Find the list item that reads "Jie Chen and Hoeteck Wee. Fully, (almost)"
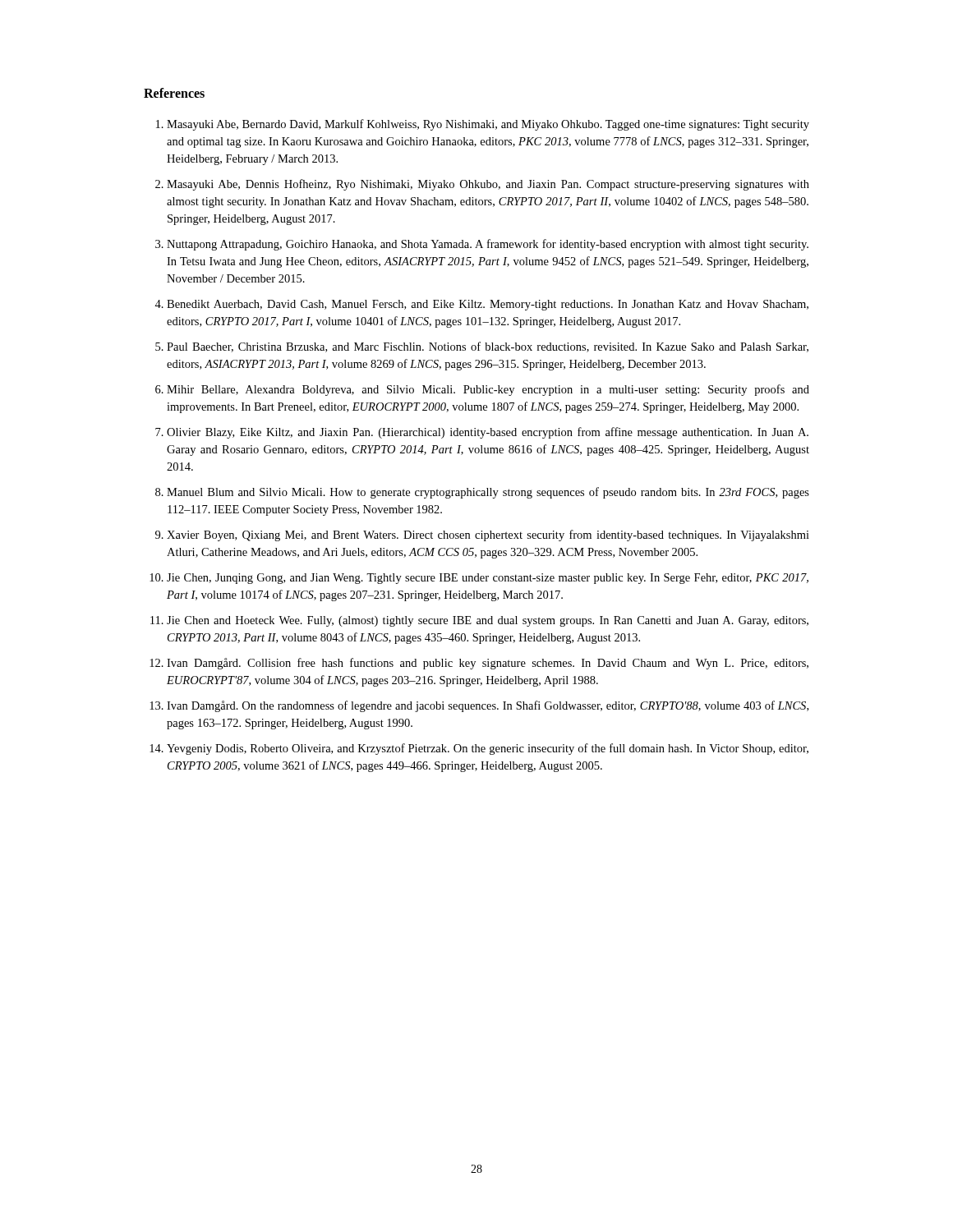The width and height of the screenshot is (953, 1232). click(488, 629)
